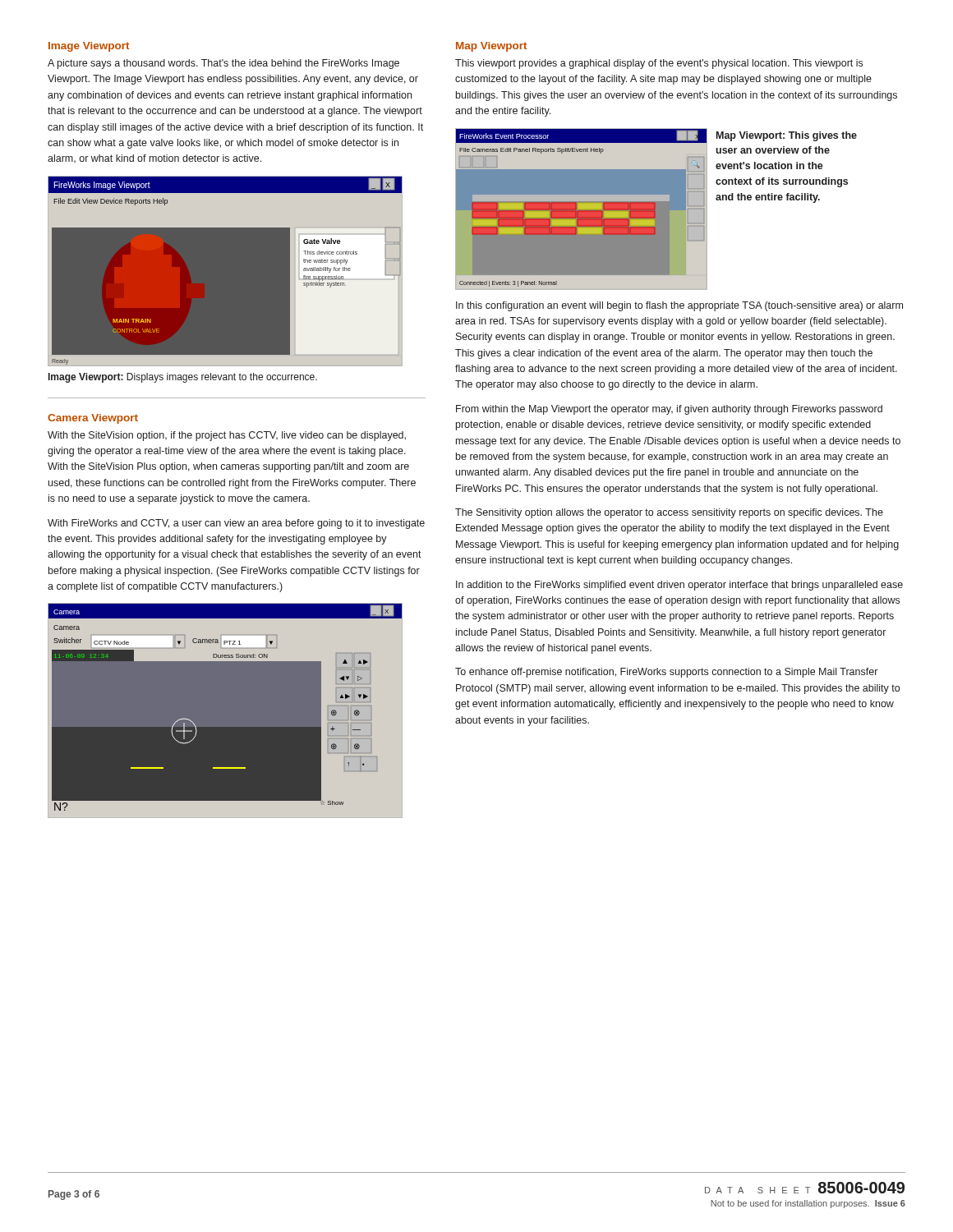Find the text block starting "With FireWorks and CCTV, a user"

(236, 555)
